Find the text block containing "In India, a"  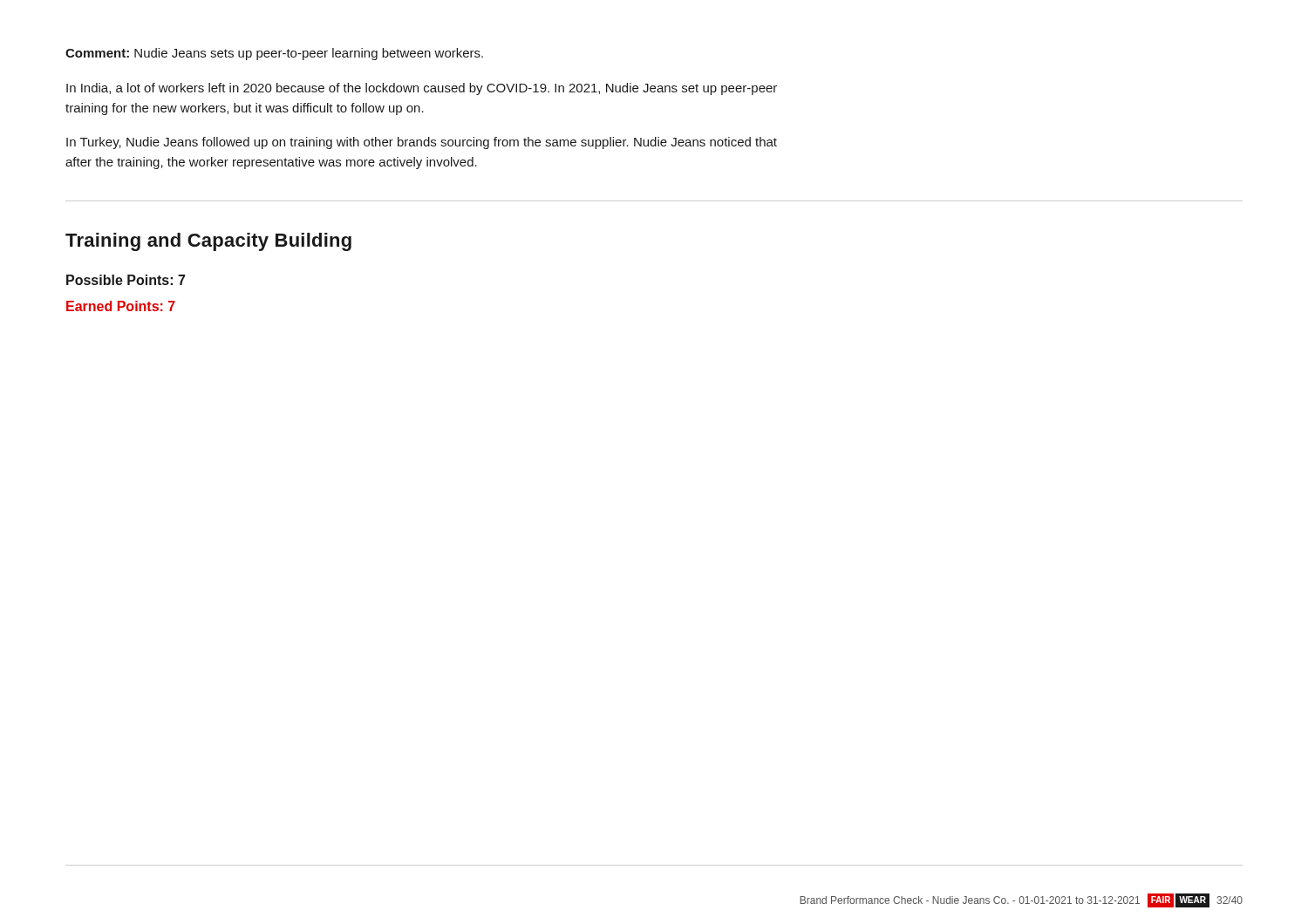[421, 97]
